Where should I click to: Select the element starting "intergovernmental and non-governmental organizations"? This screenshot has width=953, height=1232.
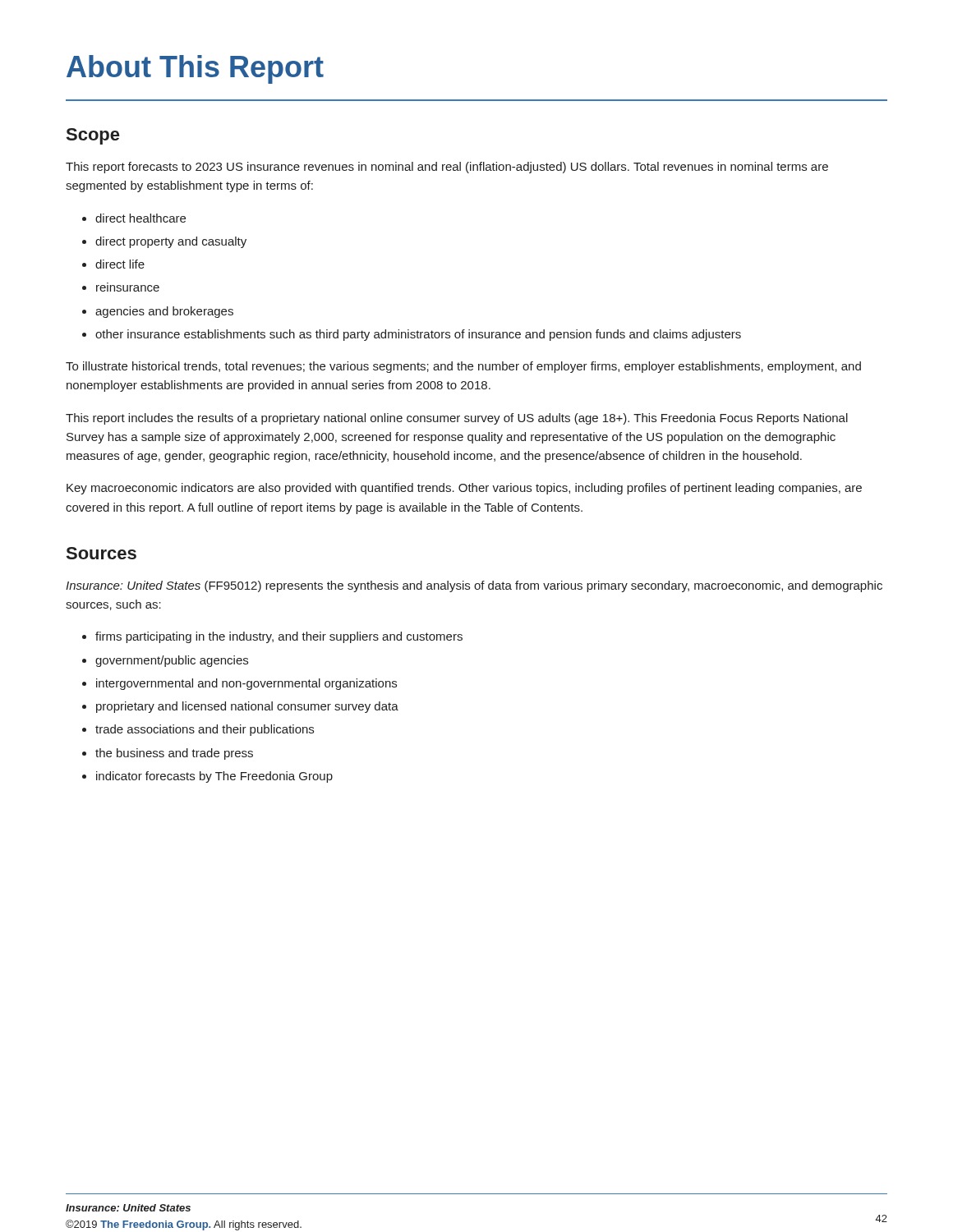(x=246, y=683)
